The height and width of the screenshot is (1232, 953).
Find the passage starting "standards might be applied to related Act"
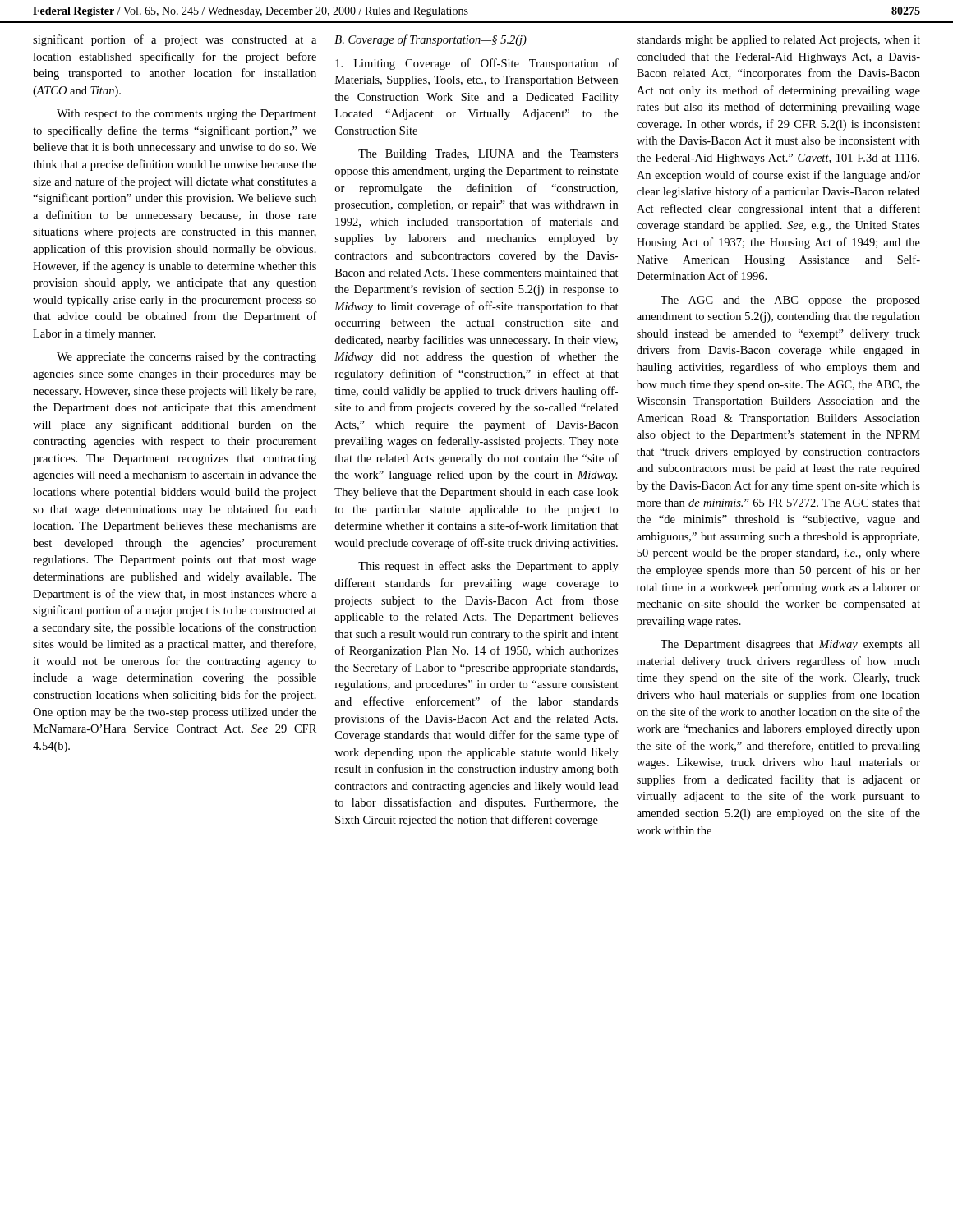point(778,435)
